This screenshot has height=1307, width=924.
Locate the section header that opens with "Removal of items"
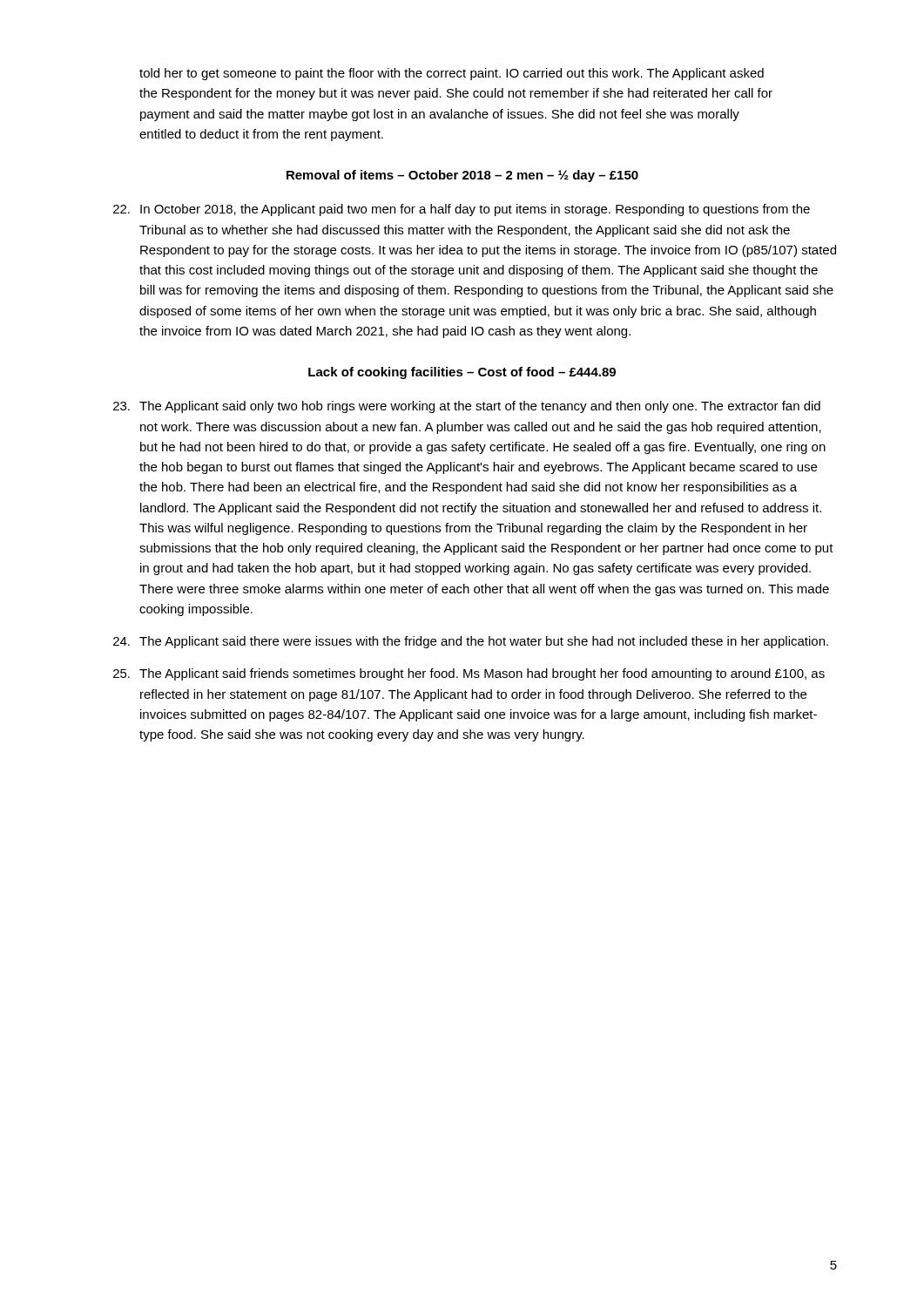pyautogui.click(x=462, y=175)
